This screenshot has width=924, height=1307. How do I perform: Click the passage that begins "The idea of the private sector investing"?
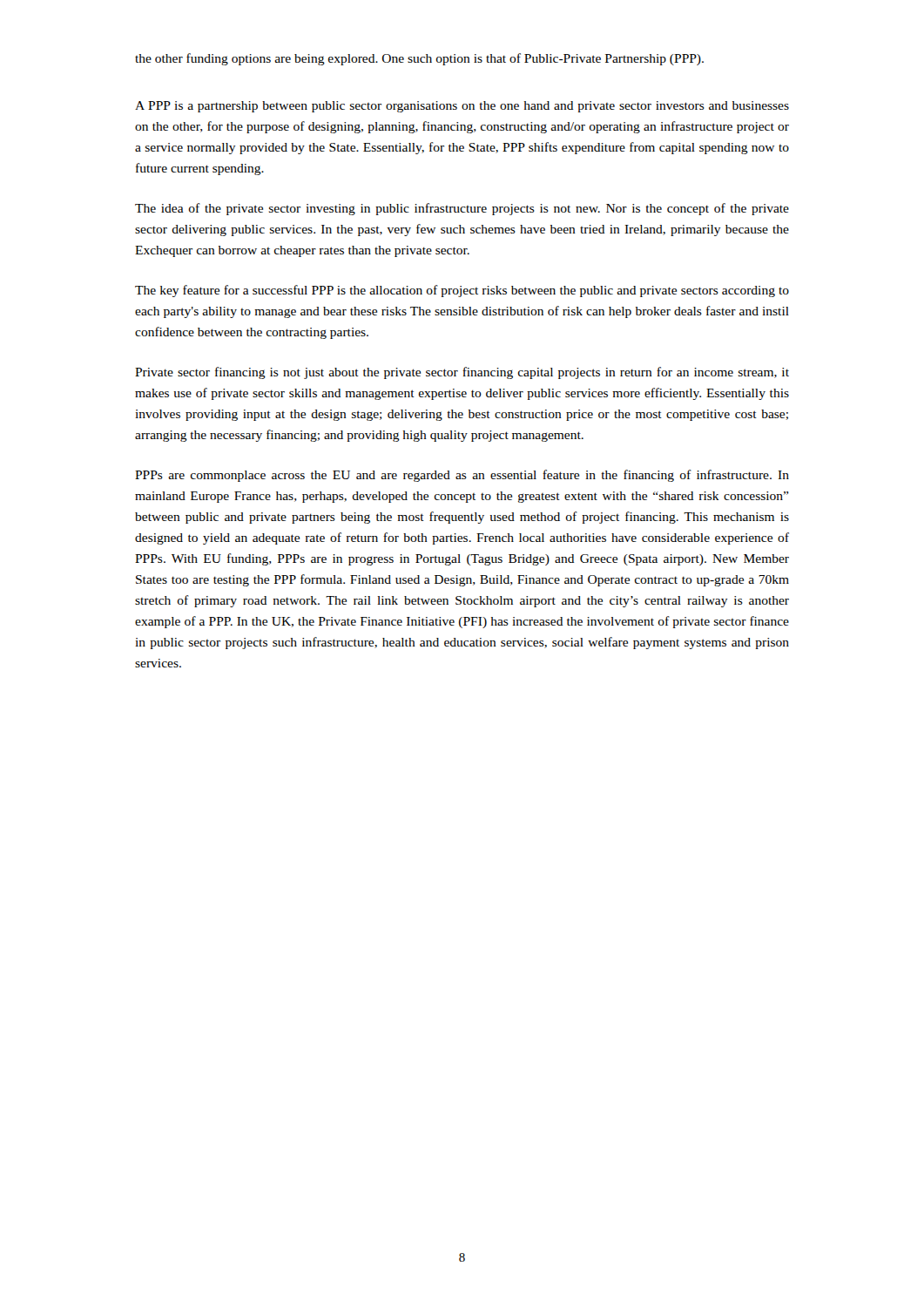pyautogui.click(x=462, y=229)
